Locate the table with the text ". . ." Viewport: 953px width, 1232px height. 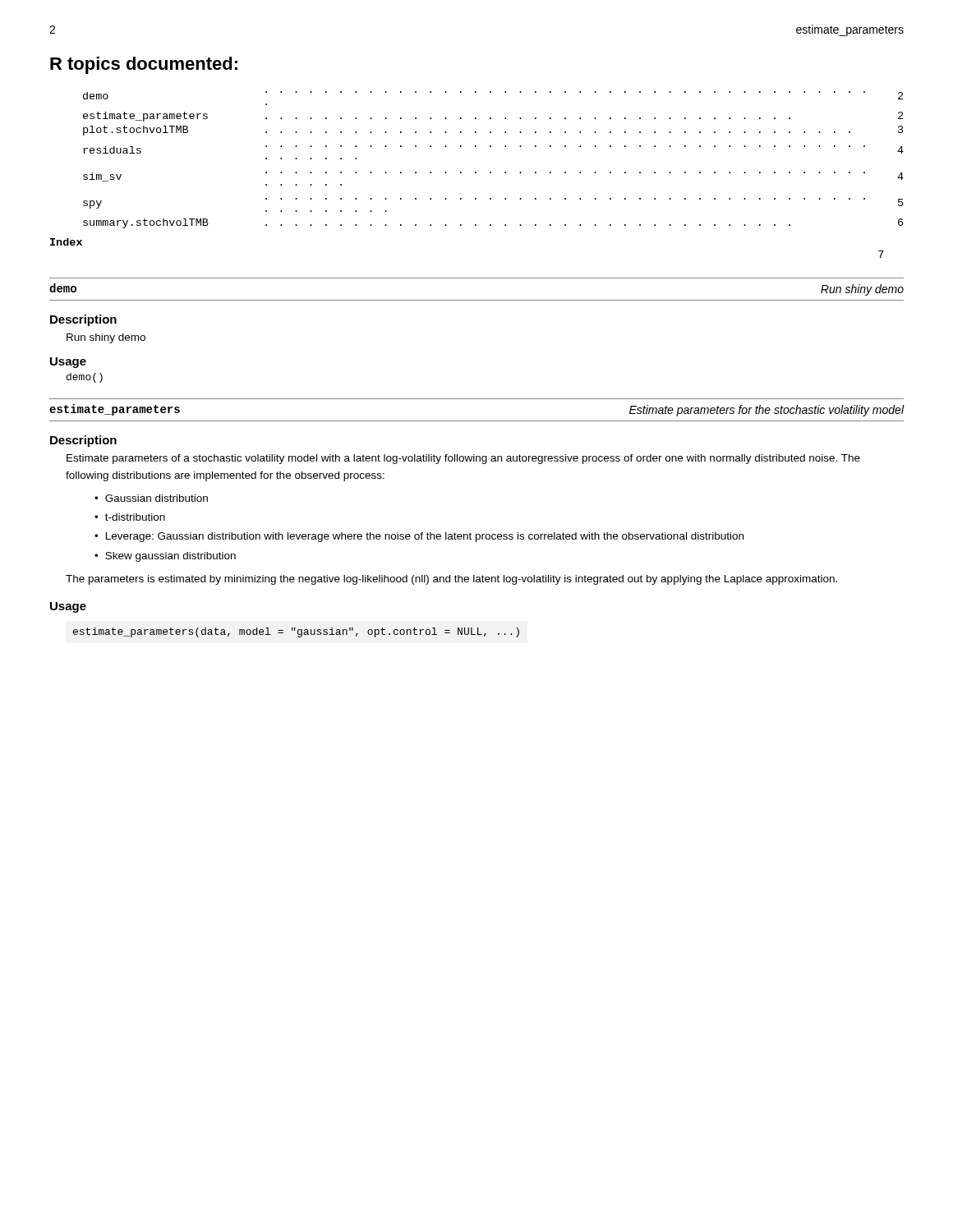pos(476,156)
